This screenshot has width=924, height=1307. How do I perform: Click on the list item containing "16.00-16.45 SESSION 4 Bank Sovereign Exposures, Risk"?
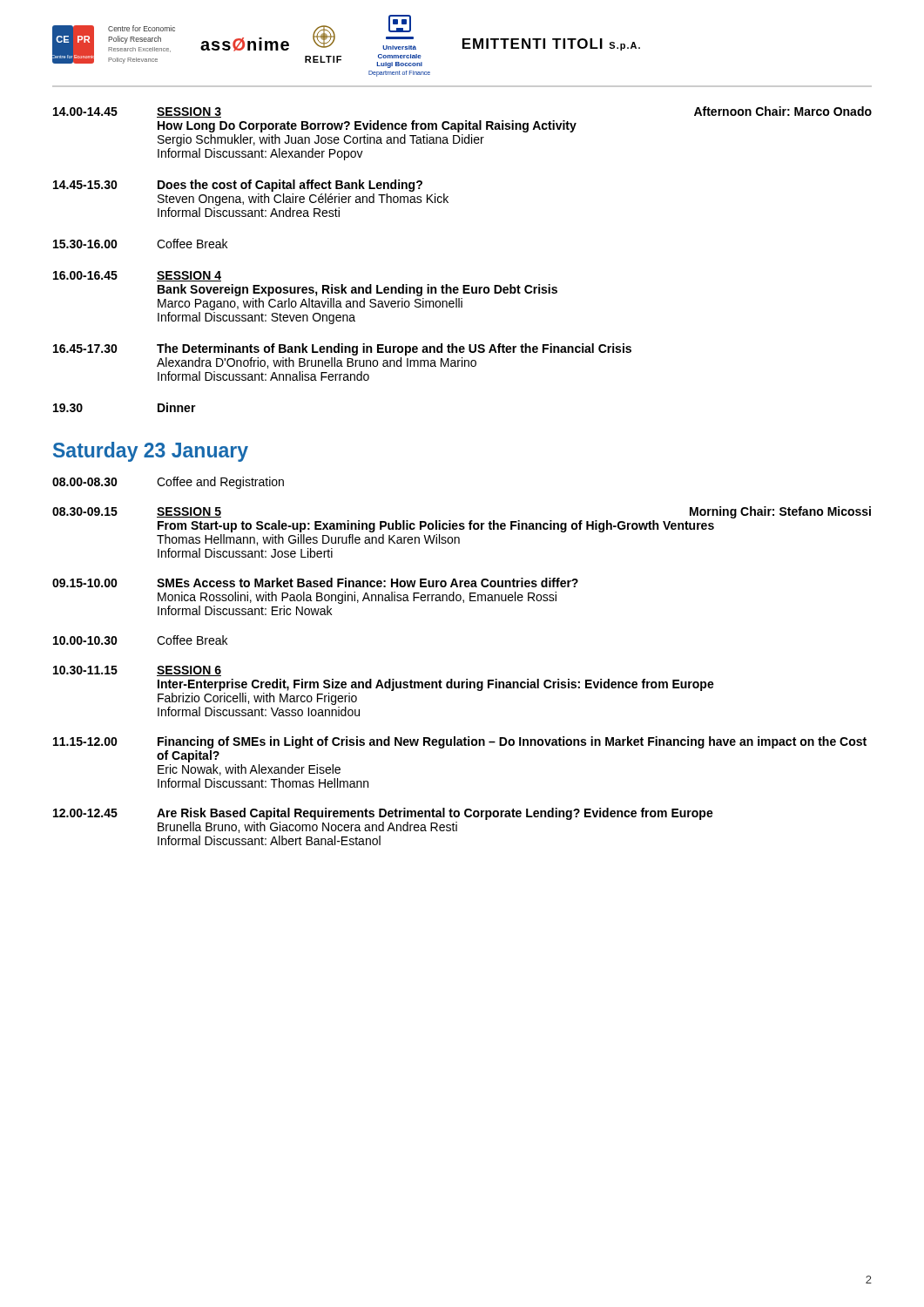(x=462, y=297)
